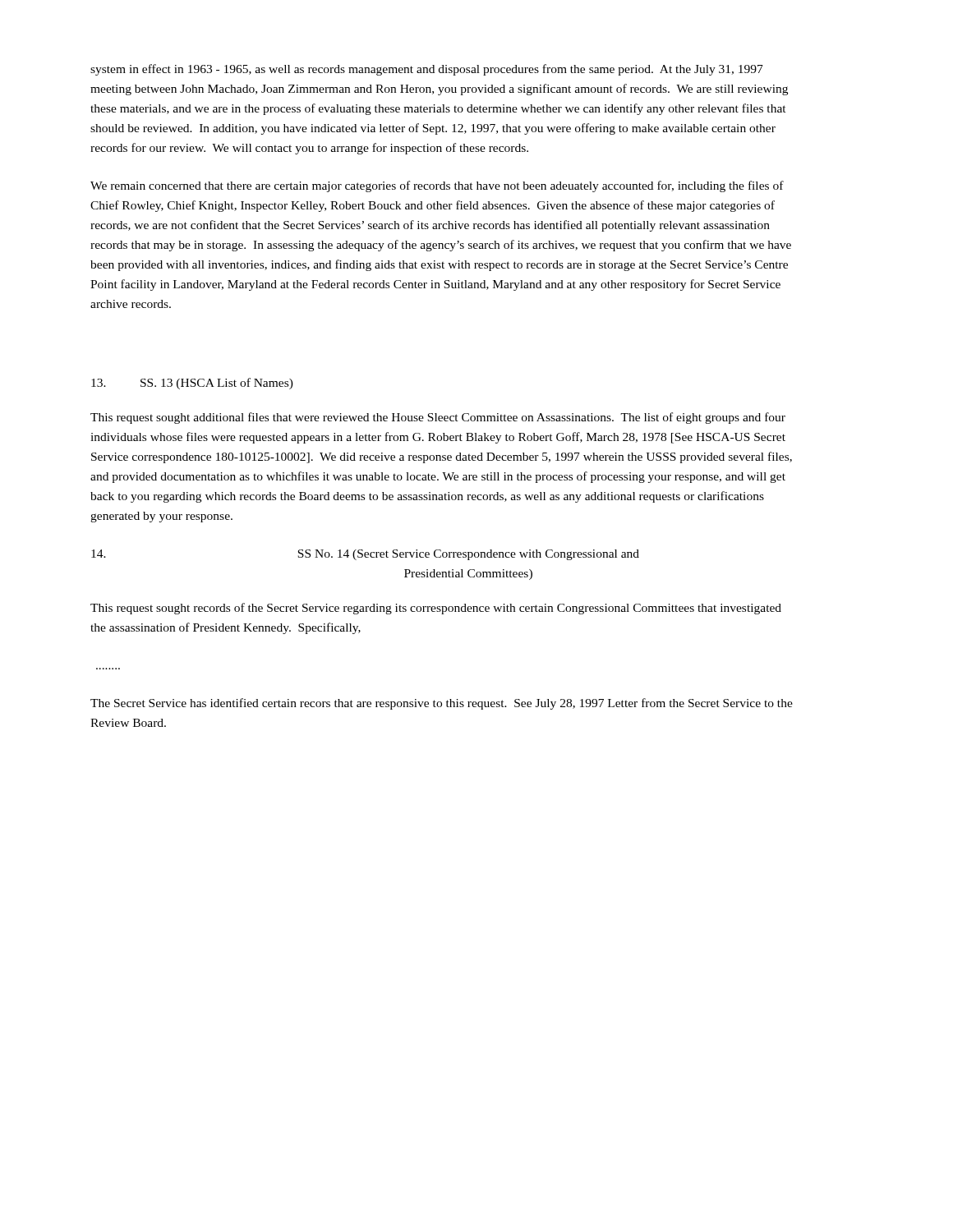Where is the passage that starts "The Secret Service has identified certain recors"?
953x1232 pixels.
[441, 713]
